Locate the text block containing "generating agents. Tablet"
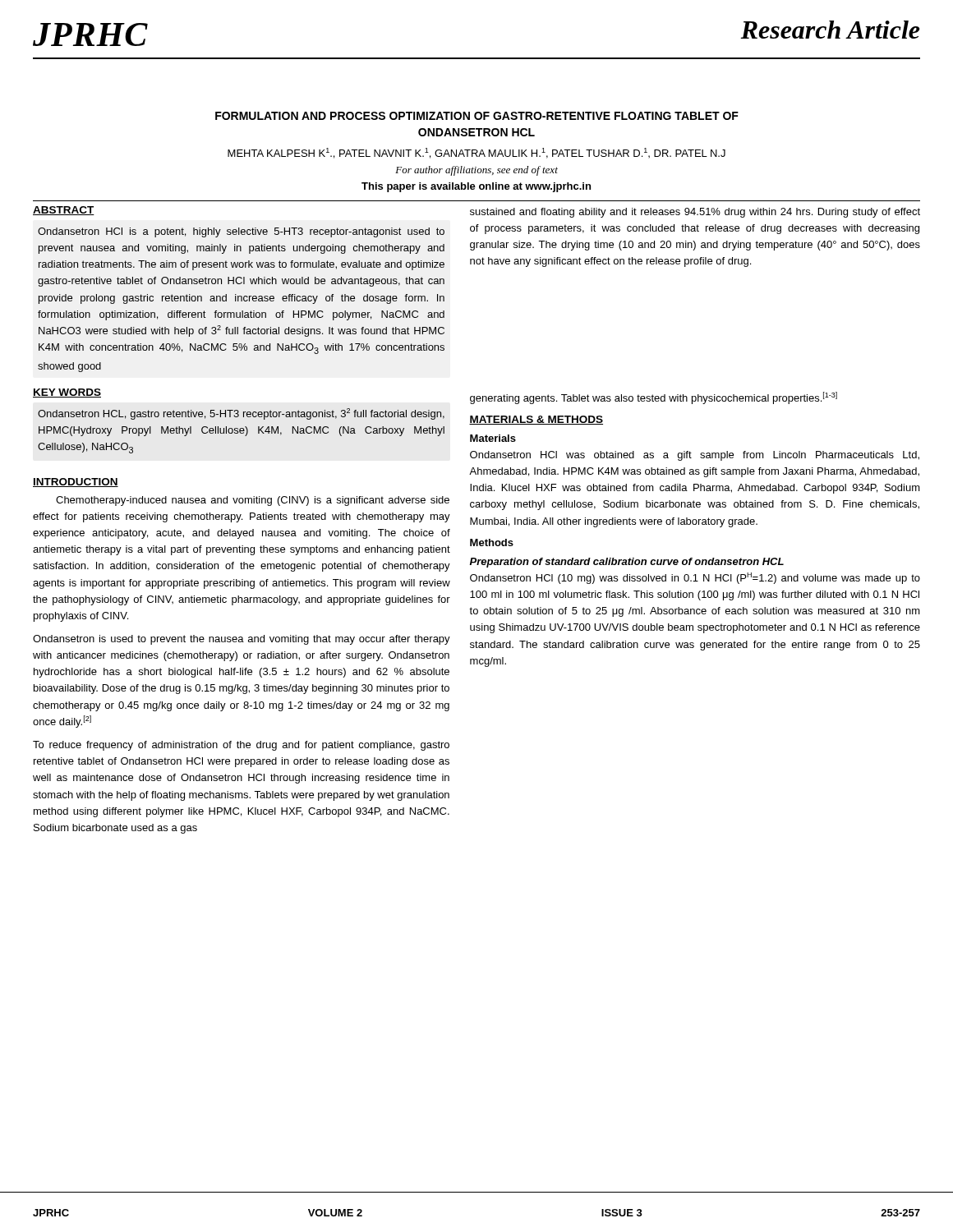 tap(695, 398)
